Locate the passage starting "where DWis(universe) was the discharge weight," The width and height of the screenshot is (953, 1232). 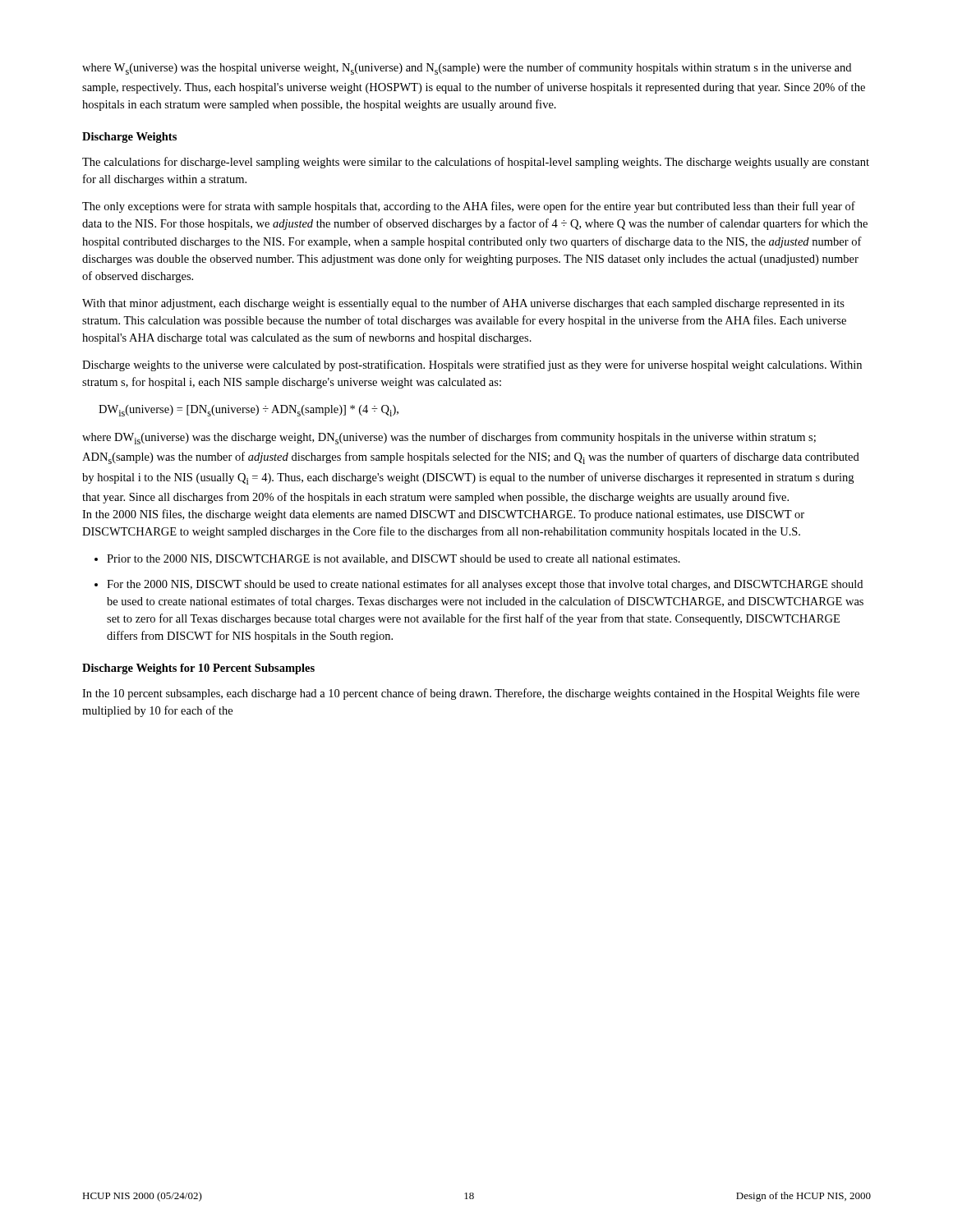click(476, 485)
